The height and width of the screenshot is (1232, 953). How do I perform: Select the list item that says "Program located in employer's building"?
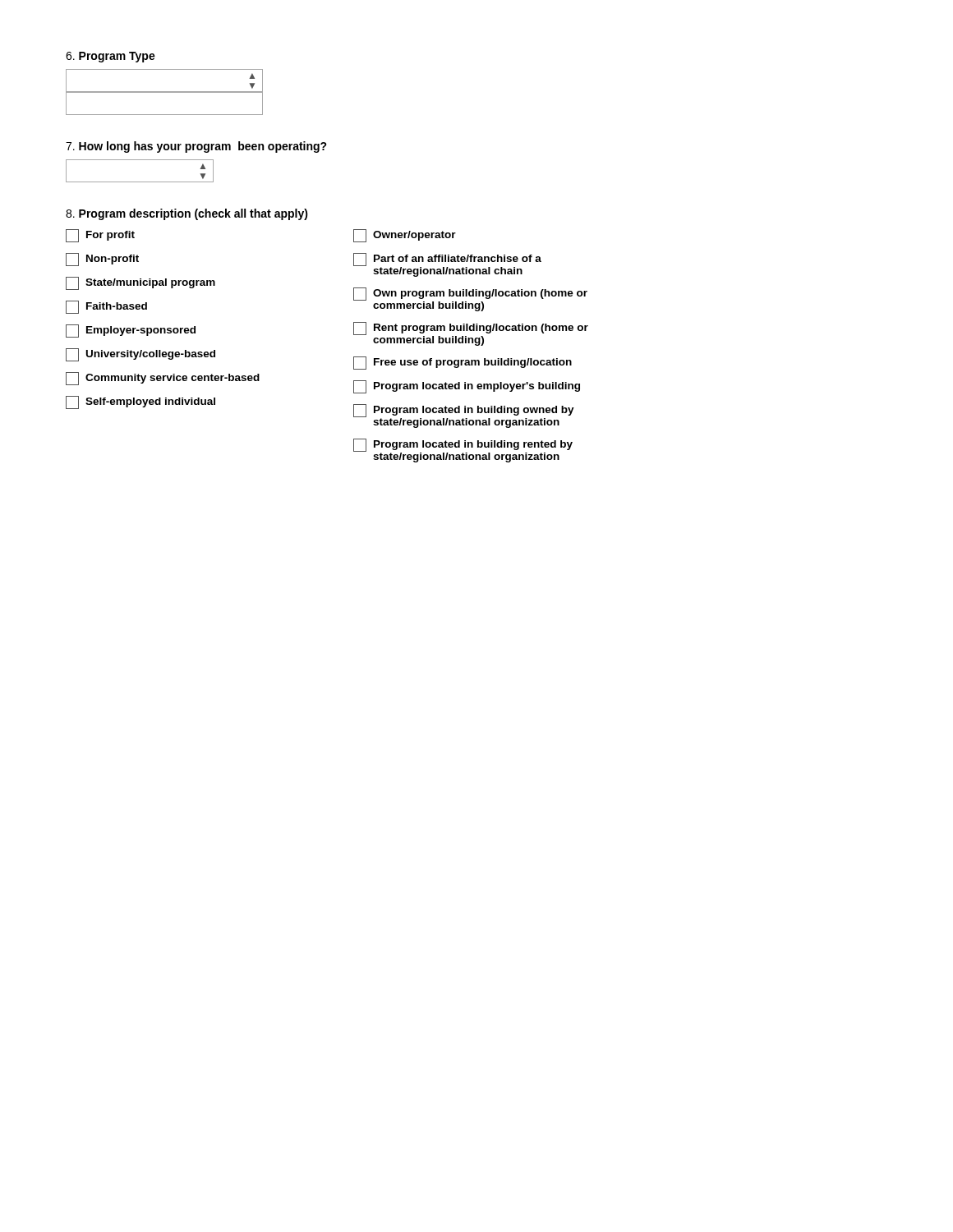pyautogui.click(x=467, y=386)
